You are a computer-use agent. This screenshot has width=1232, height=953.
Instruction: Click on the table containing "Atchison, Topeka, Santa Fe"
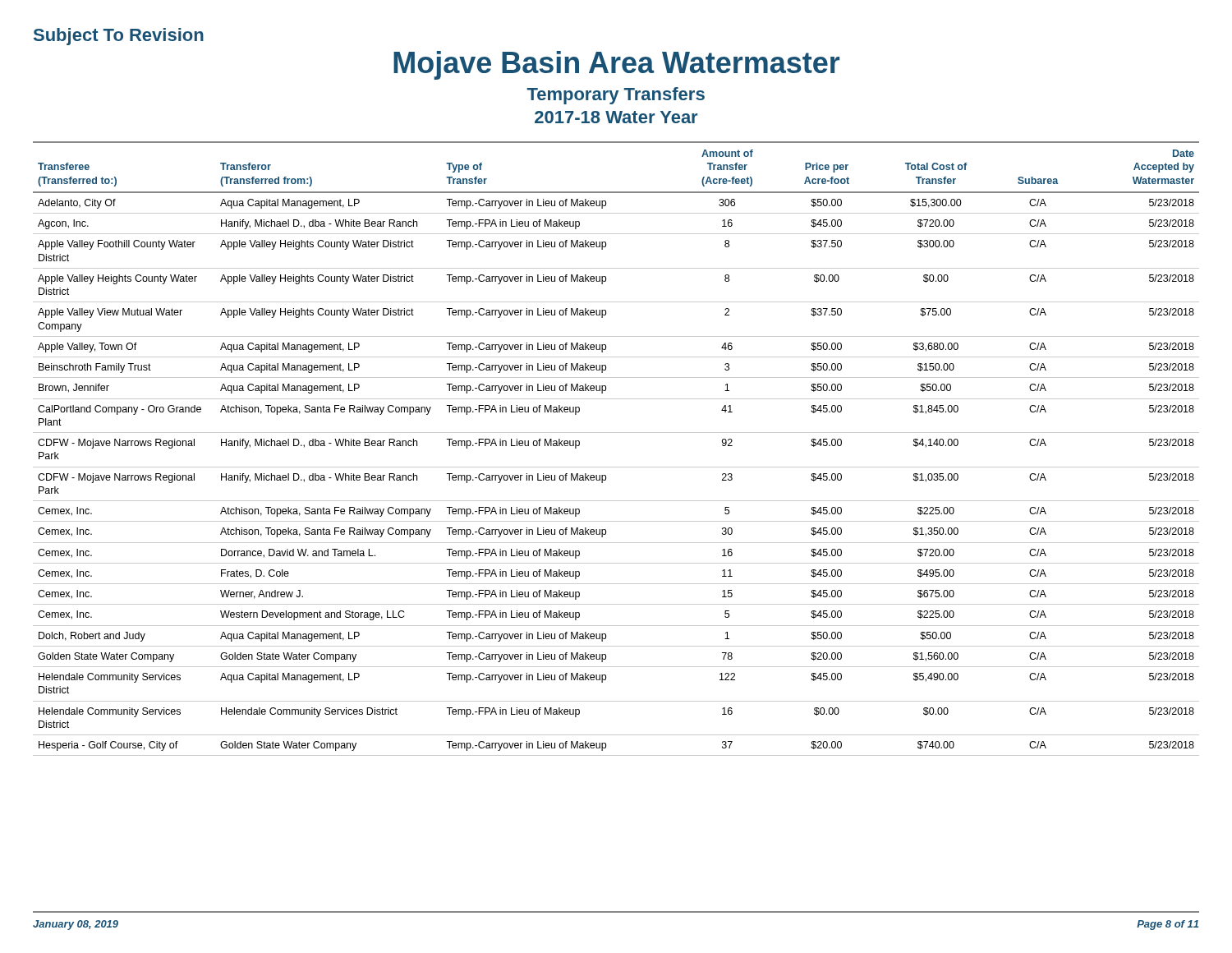pos(616,449)
